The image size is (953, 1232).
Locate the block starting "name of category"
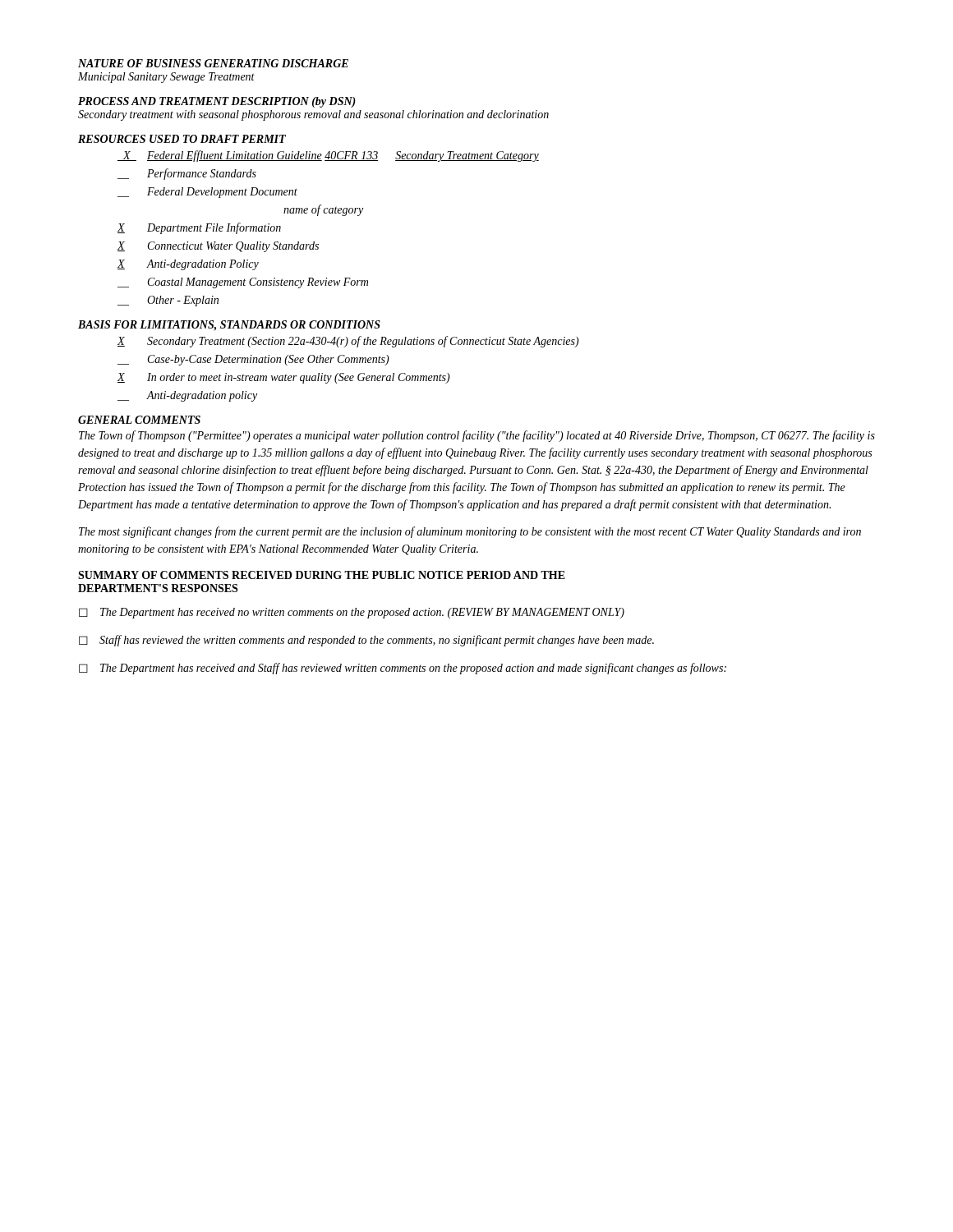tap(323, 210)
